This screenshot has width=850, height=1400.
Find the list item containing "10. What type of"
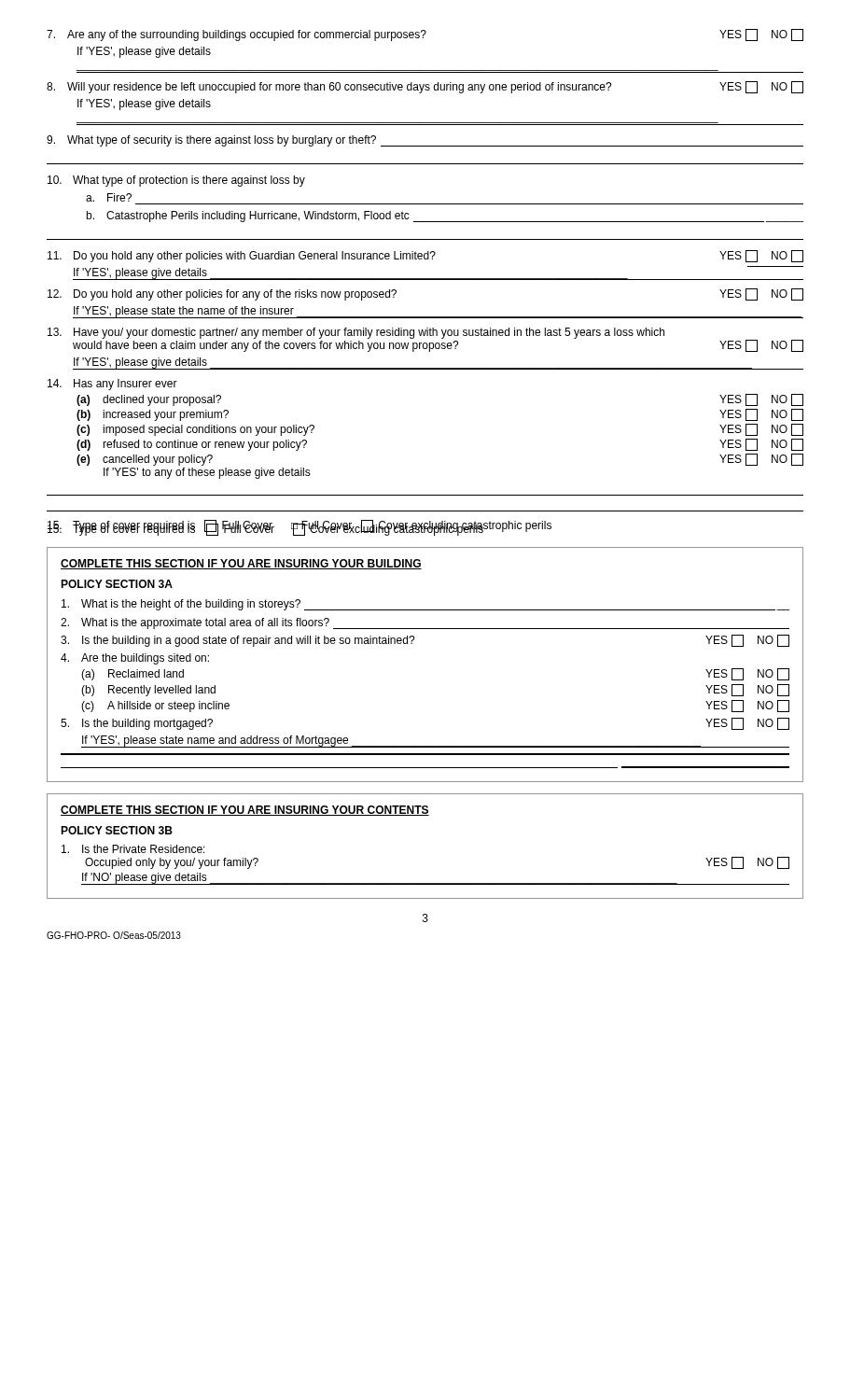point(425,207)
